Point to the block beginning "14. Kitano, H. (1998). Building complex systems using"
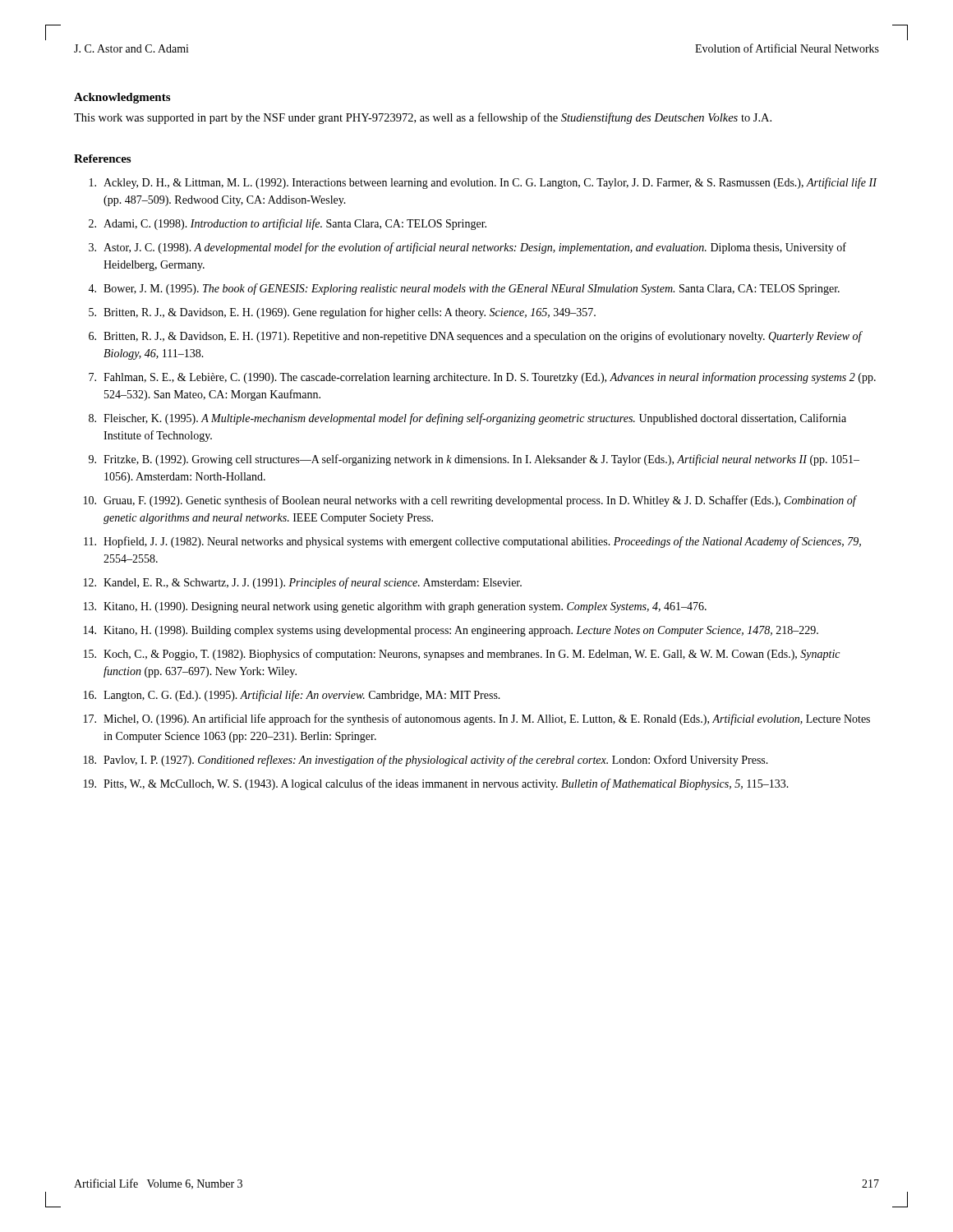 tap(476, 630)
